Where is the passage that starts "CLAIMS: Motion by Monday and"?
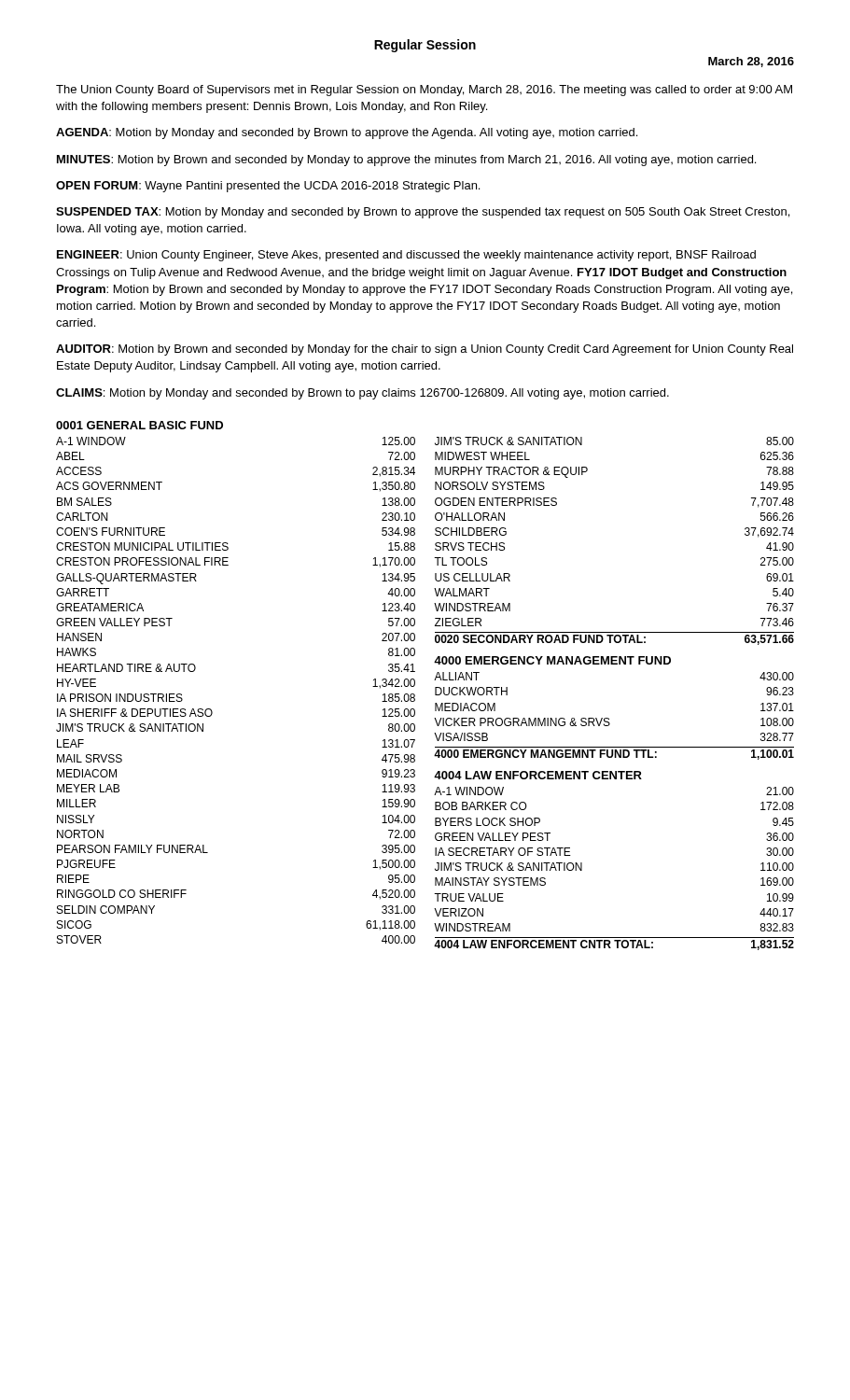The height and width of the screenshot is (1400, 850). tap(363, 392)
